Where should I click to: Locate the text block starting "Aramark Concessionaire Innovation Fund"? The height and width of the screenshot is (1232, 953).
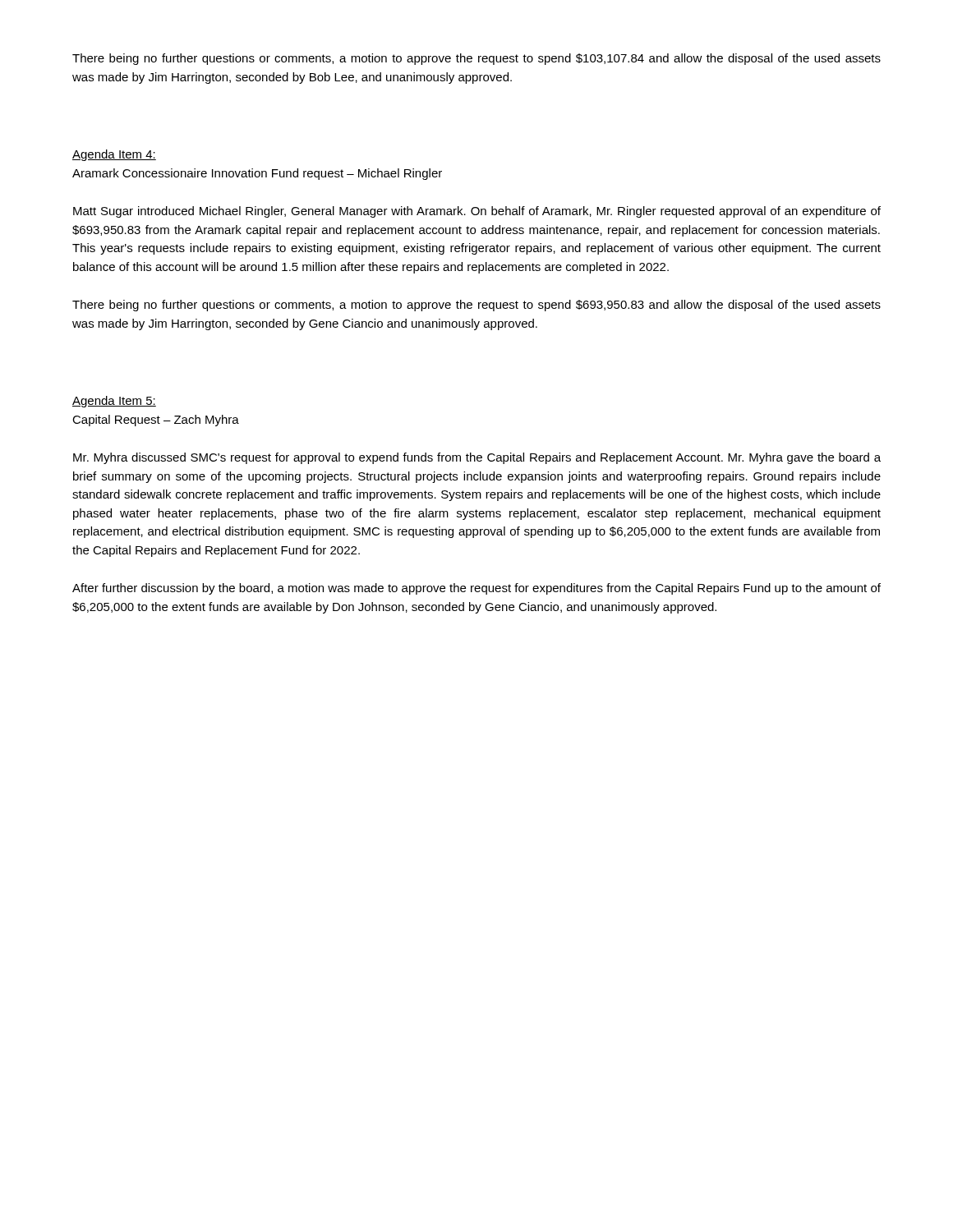click(257, 172)
